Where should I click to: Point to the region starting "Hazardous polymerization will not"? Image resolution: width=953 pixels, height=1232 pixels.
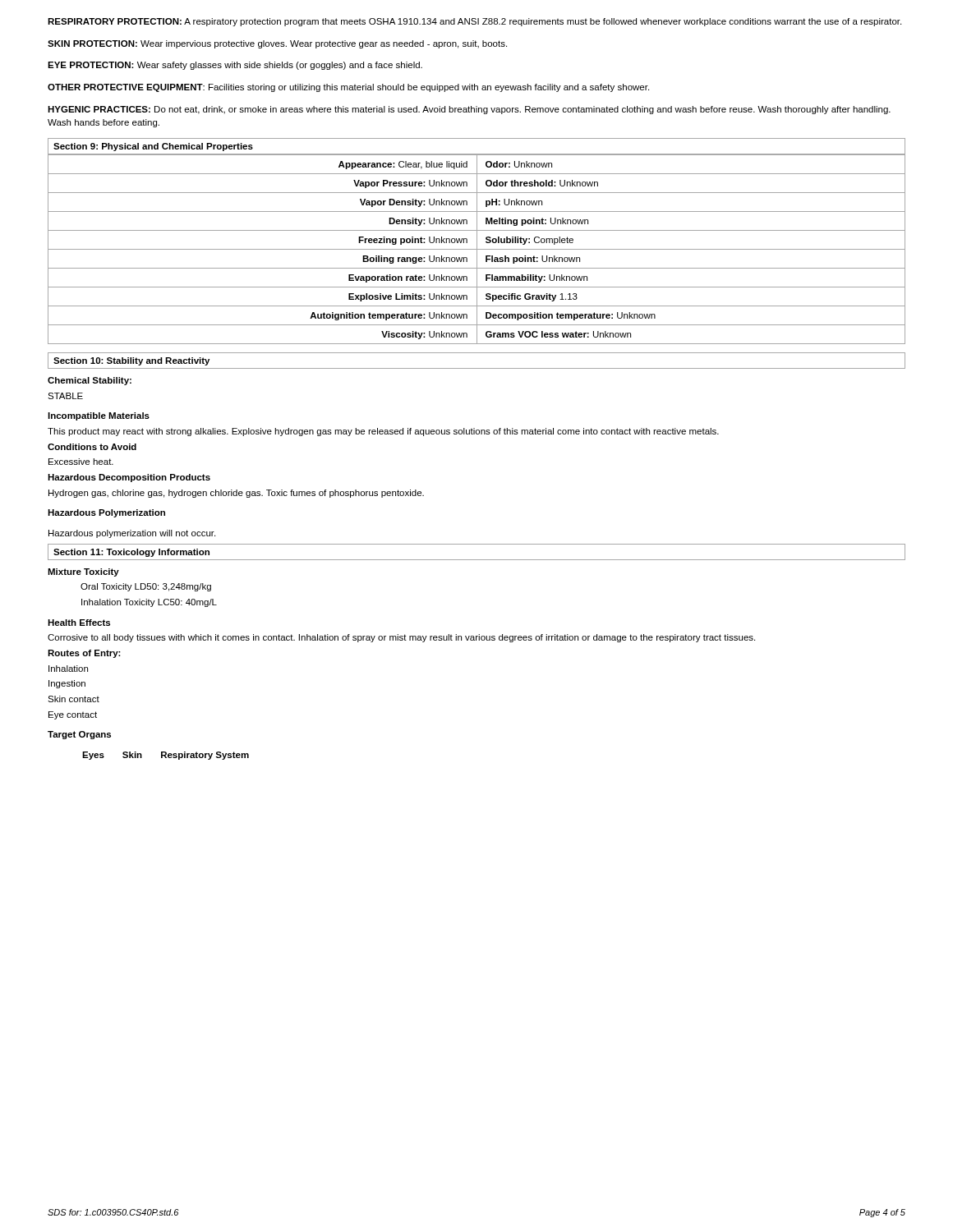476,533
